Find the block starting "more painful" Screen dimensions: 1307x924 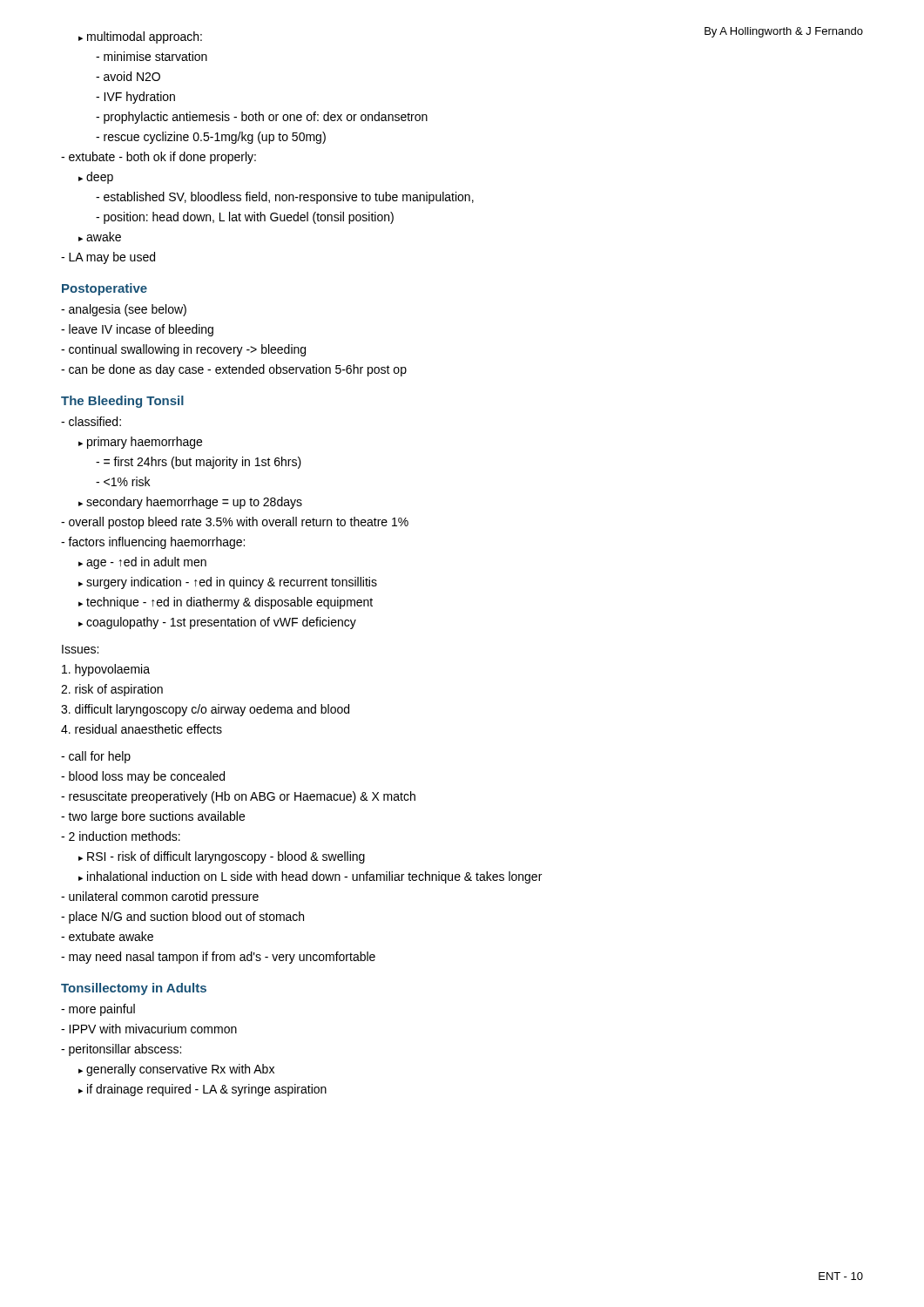pos(98,1009)
